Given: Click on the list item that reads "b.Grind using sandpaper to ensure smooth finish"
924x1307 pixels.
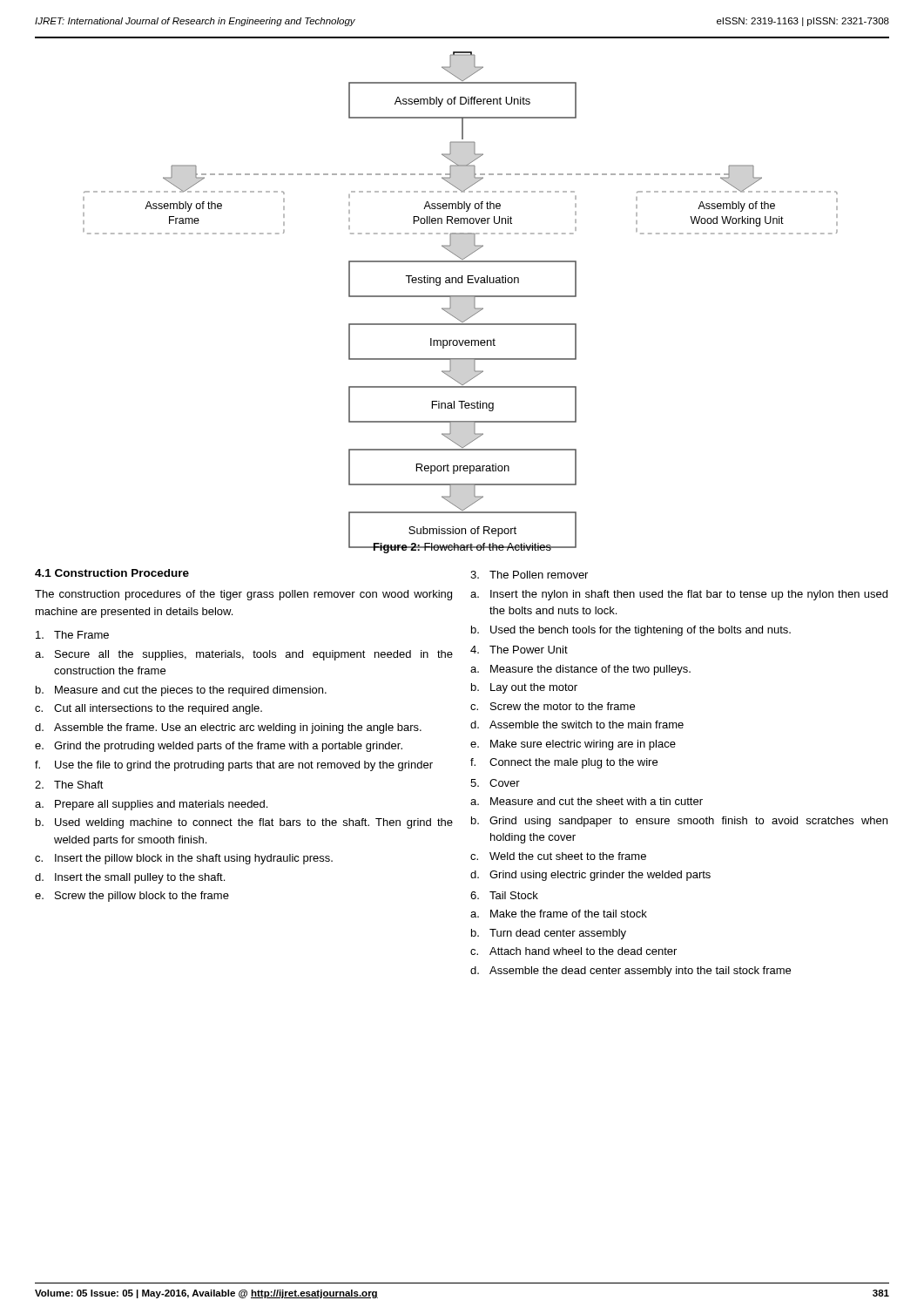Looking at the screenshot, I should coord(679,829).
